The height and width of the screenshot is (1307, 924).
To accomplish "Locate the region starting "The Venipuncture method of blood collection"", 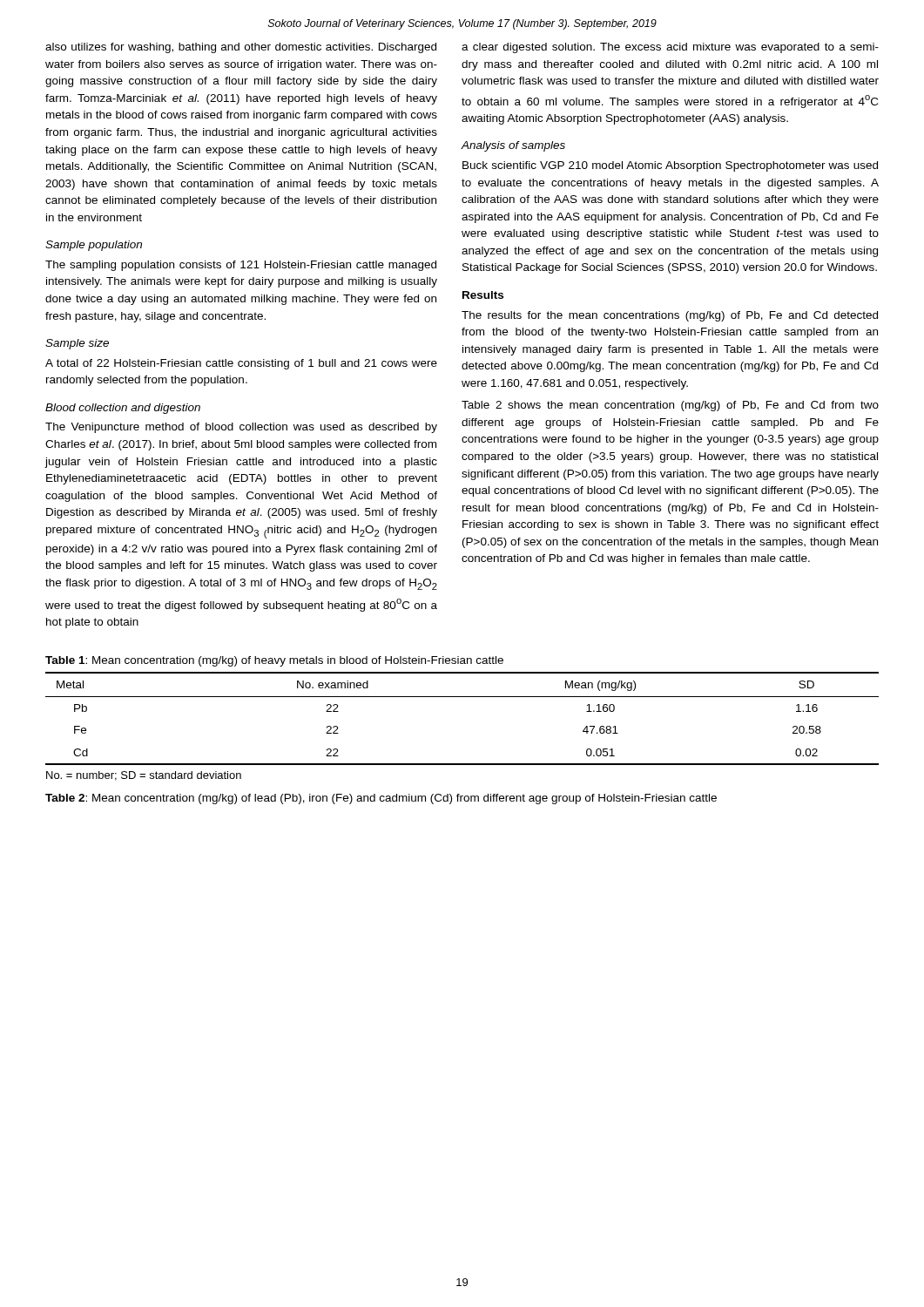I will (x=241, y=524).
